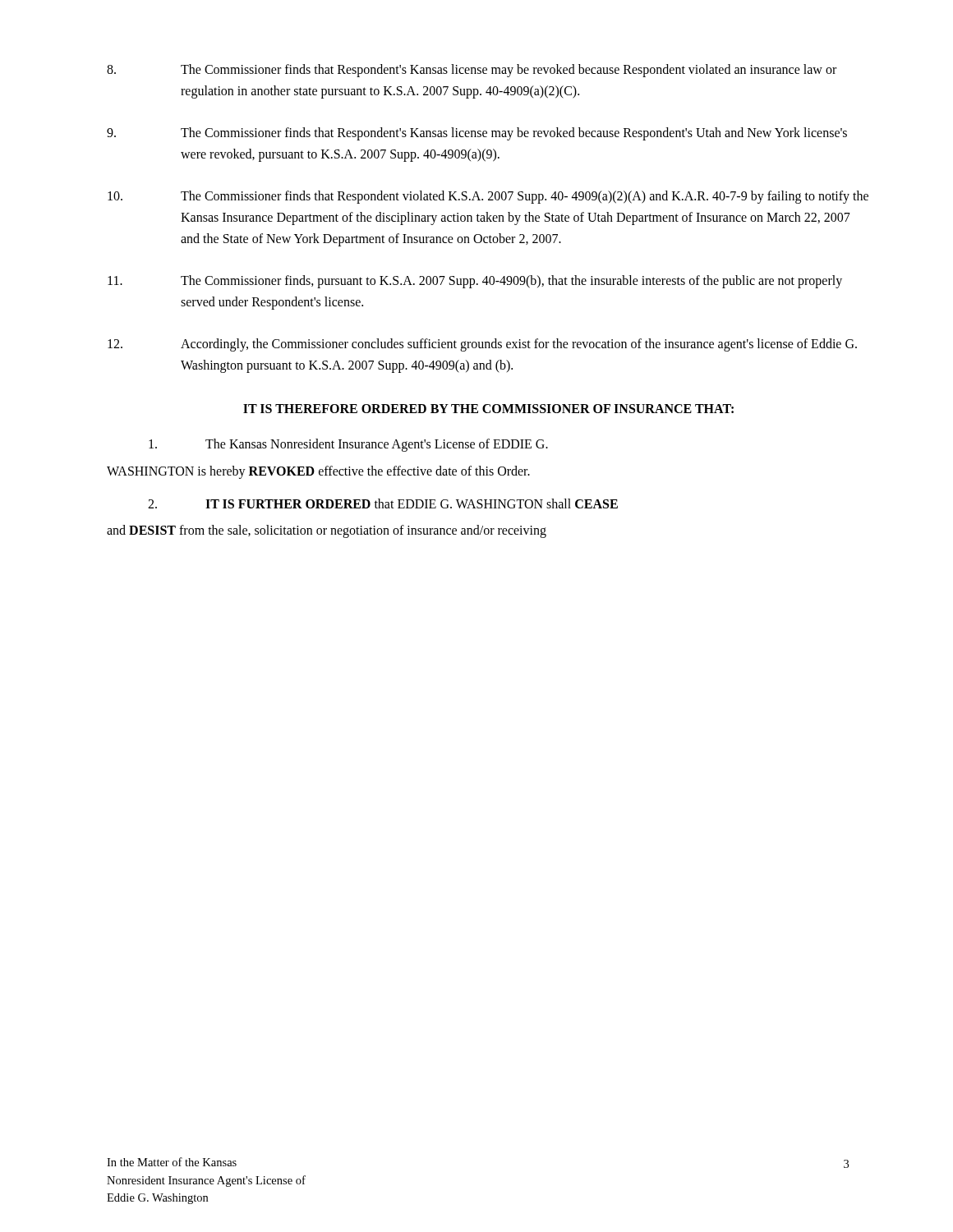Find the text starting "9. The Commissioner finds"

[489, 144]
